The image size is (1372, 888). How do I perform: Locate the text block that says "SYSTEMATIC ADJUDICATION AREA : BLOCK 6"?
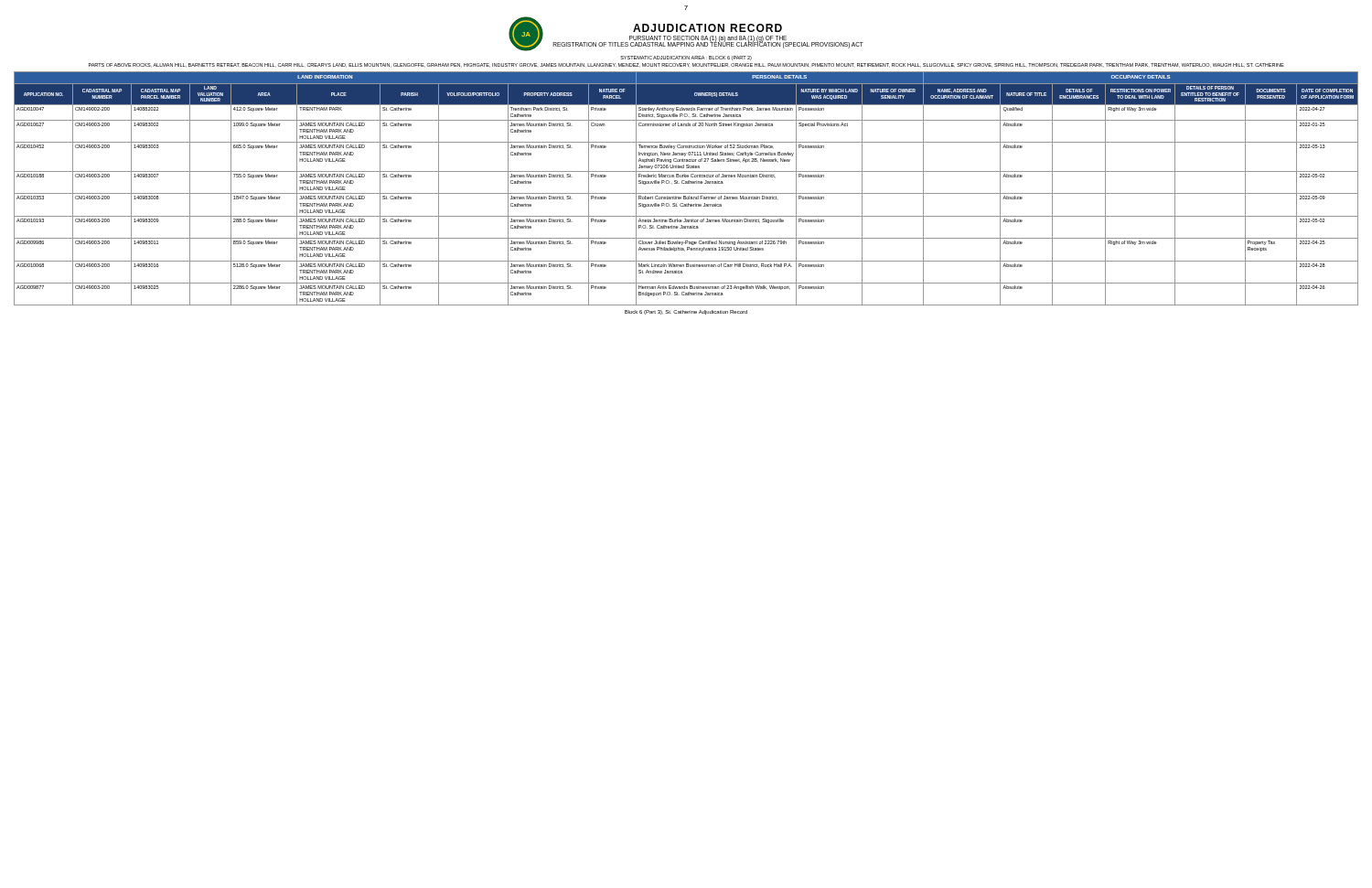(686, 61)
